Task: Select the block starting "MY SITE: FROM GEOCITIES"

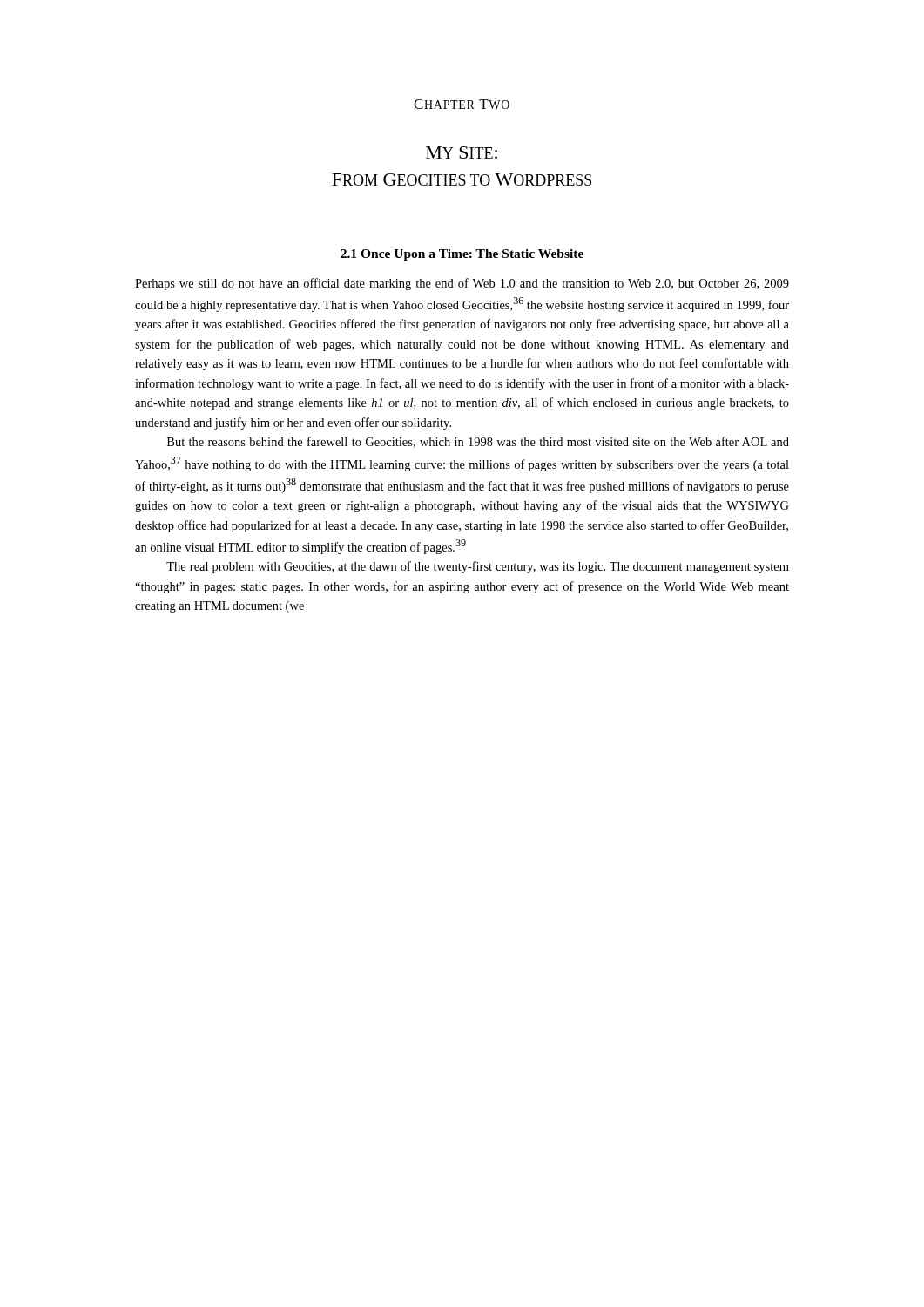Action: pyautogui.click(x=462, y=165)
